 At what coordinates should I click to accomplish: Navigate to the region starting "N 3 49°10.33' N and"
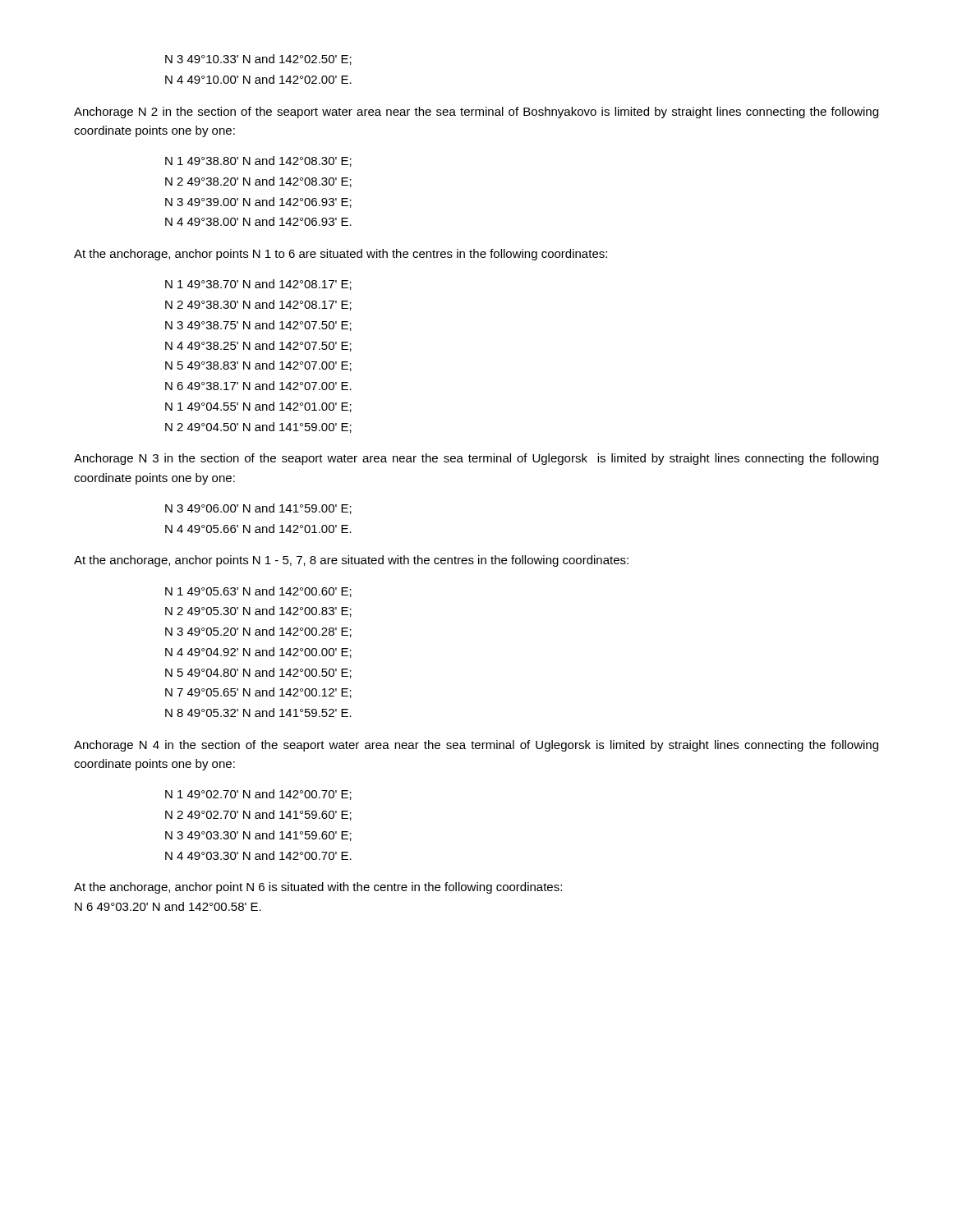(258, 60)
